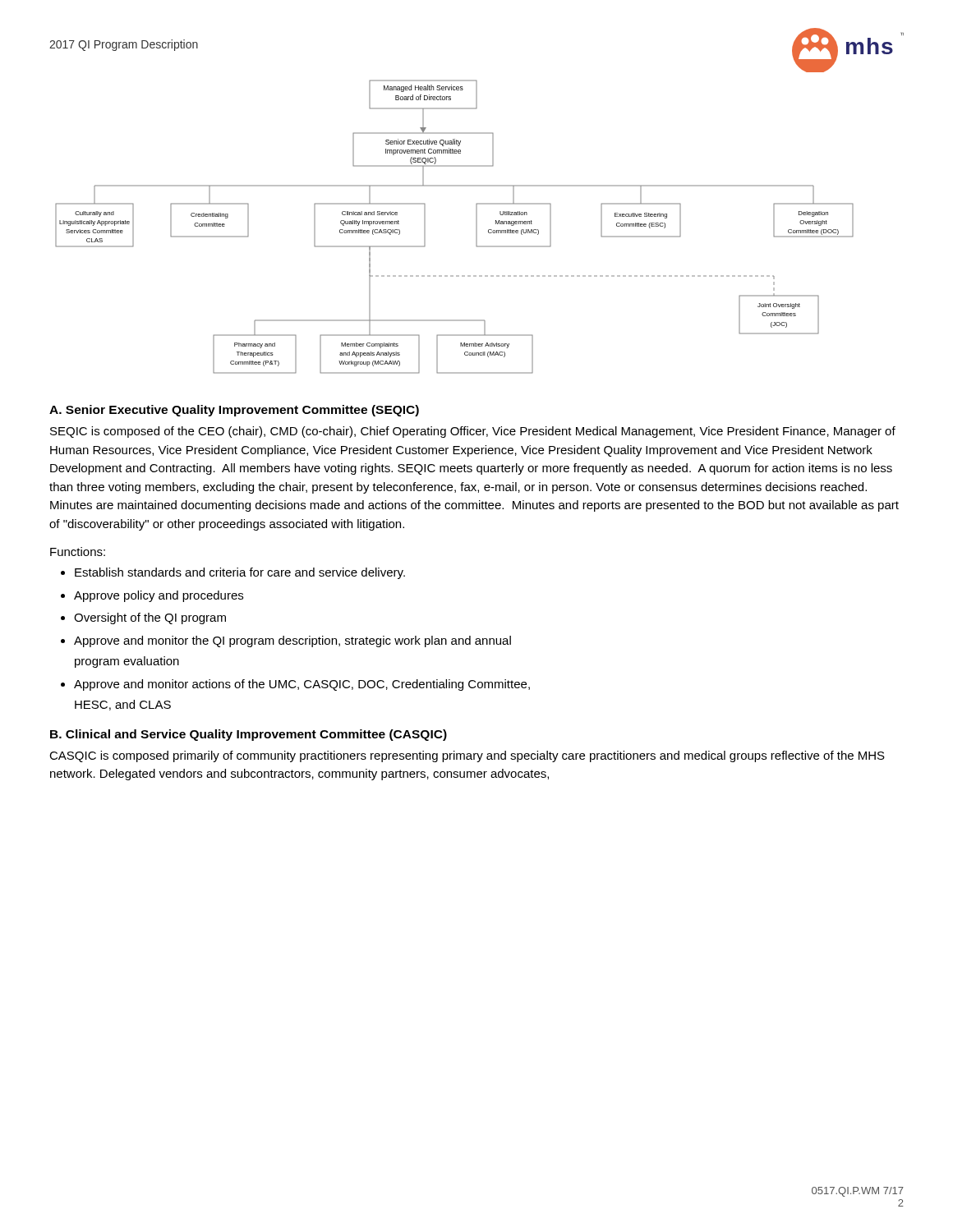The height and width of the screenshot is (1232, 953).
Task: Click the section header that begins "B. Clinical and Service"
Action: 248,733
